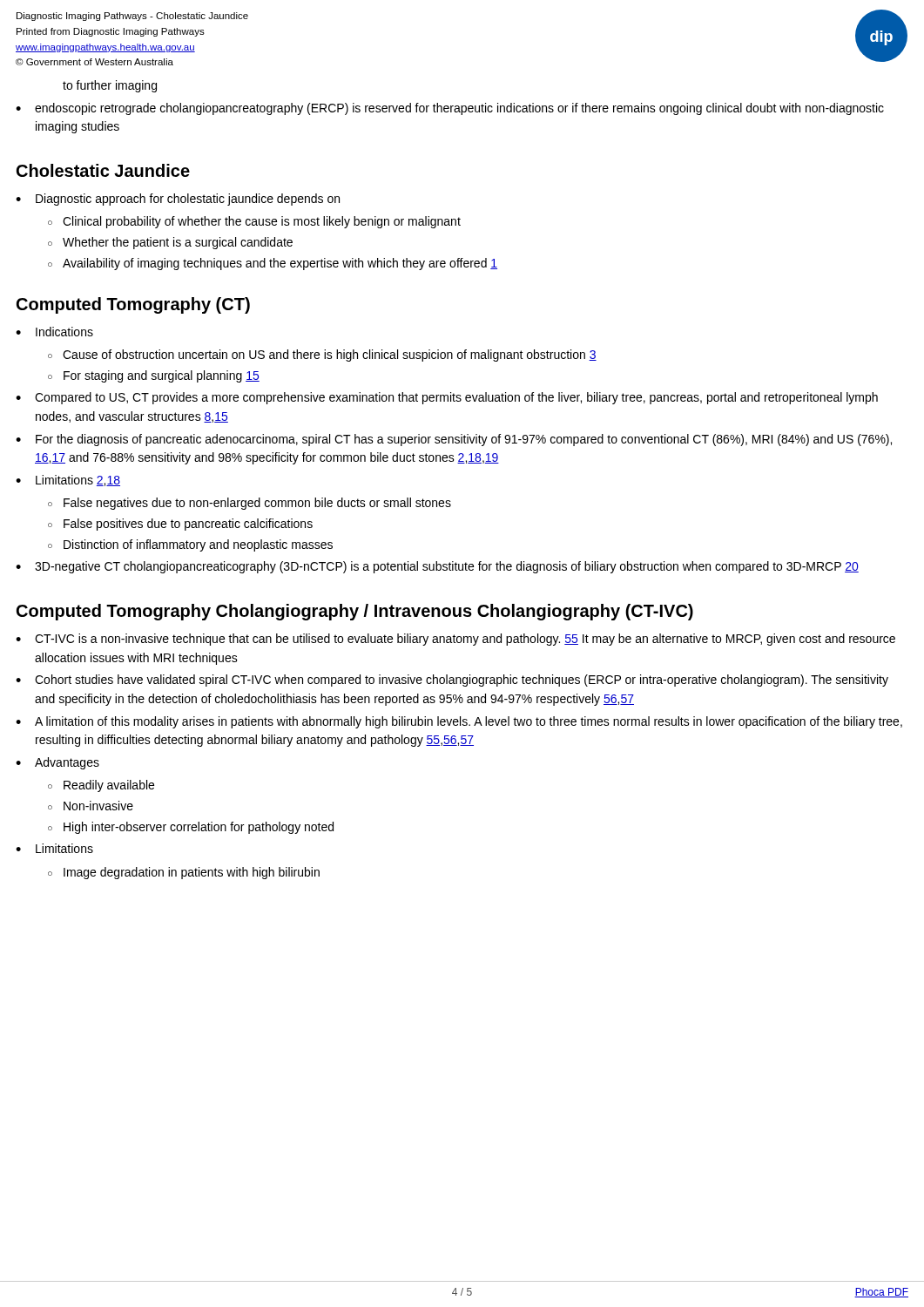This screenshot has width=924, height=1307.
Task: Locate the passage starting "○ Distinction of inflammatory and neoplastic"
Action: 190,545
